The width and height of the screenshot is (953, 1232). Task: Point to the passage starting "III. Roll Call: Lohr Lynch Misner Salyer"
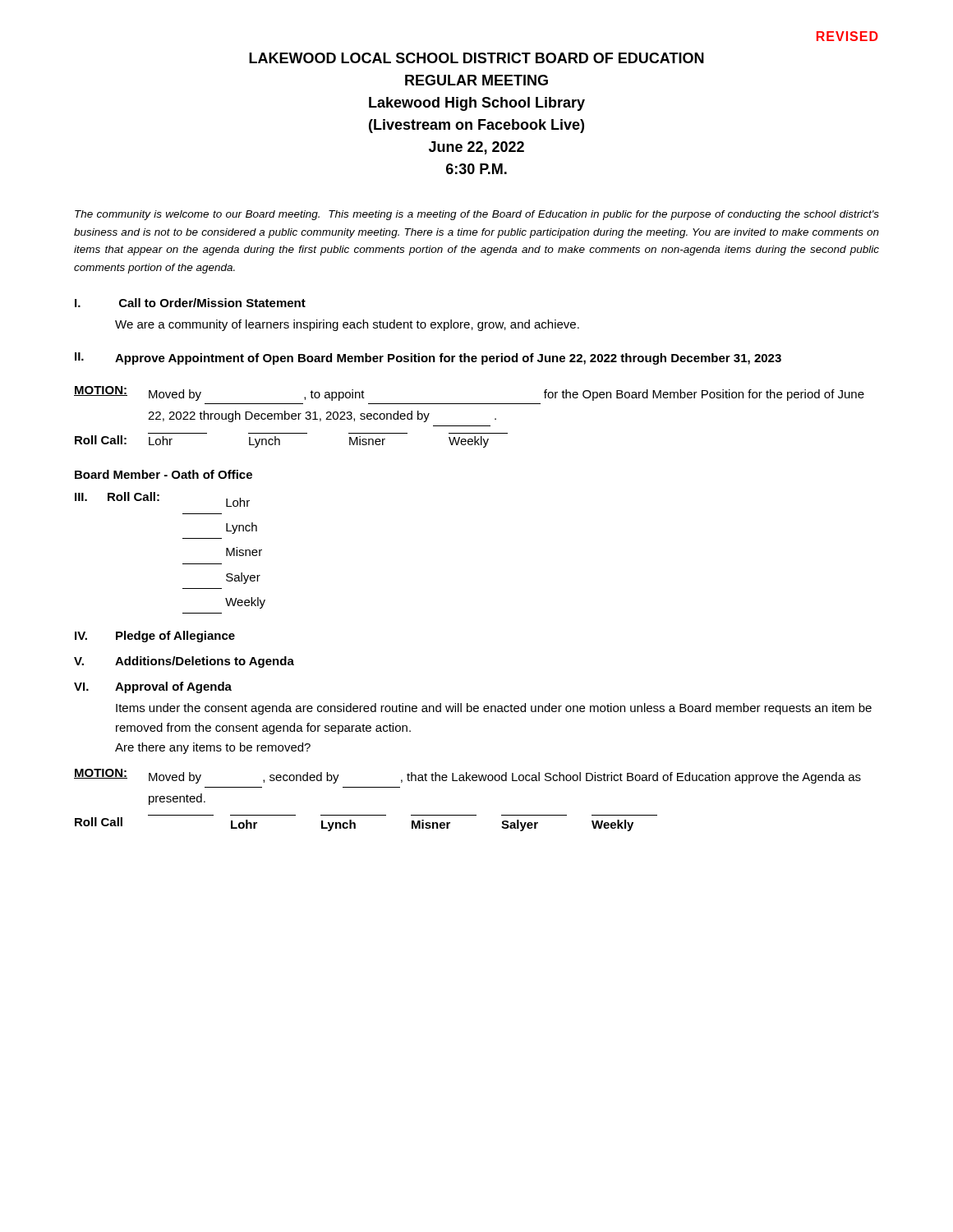tap(162, 499)
